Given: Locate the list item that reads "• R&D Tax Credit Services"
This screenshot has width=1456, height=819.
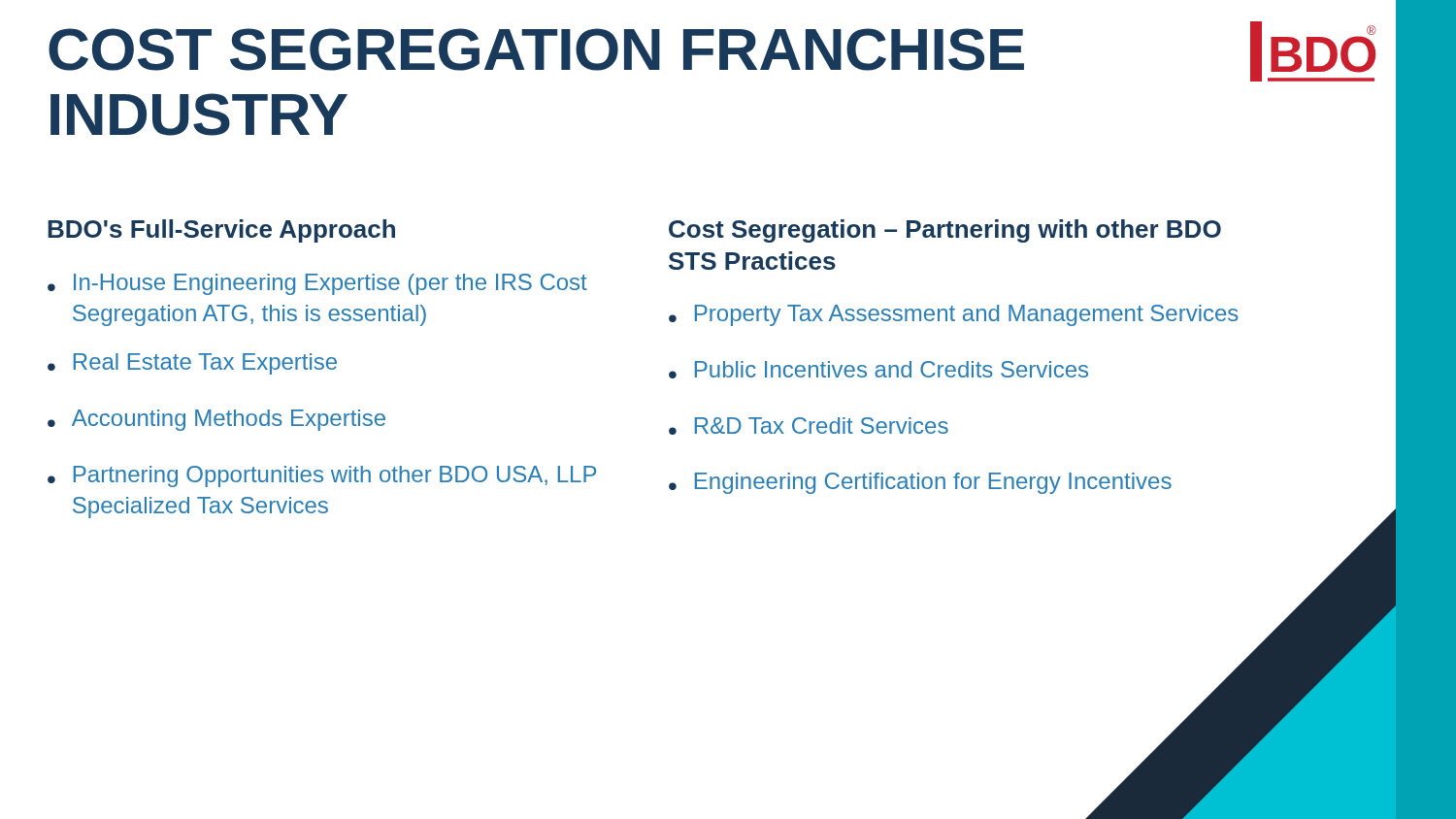Looking at the screenshot, I should 808,429.
